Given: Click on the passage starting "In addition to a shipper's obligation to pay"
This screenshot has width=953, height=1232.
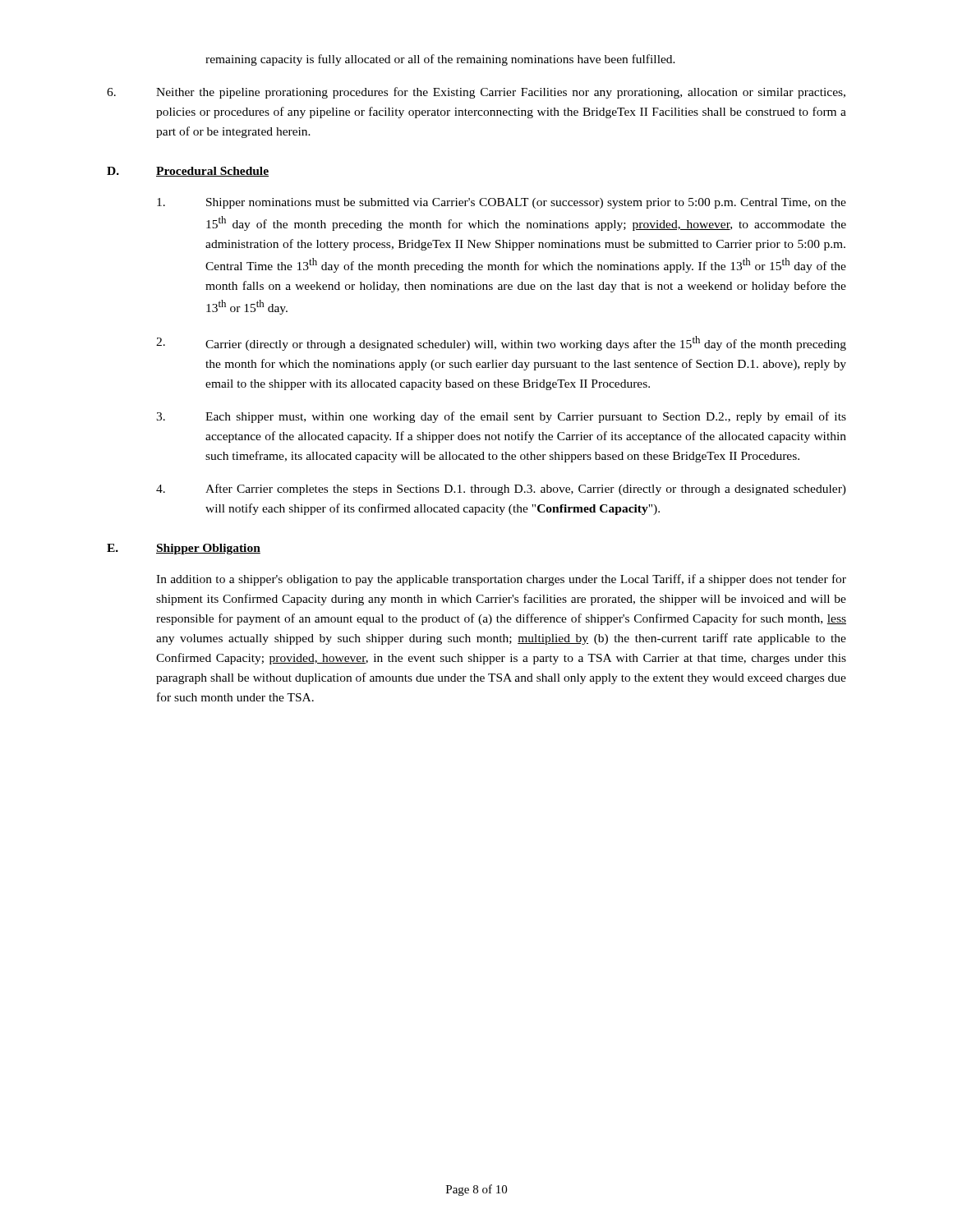Looking at the screenshot, I should click(501, 638).
